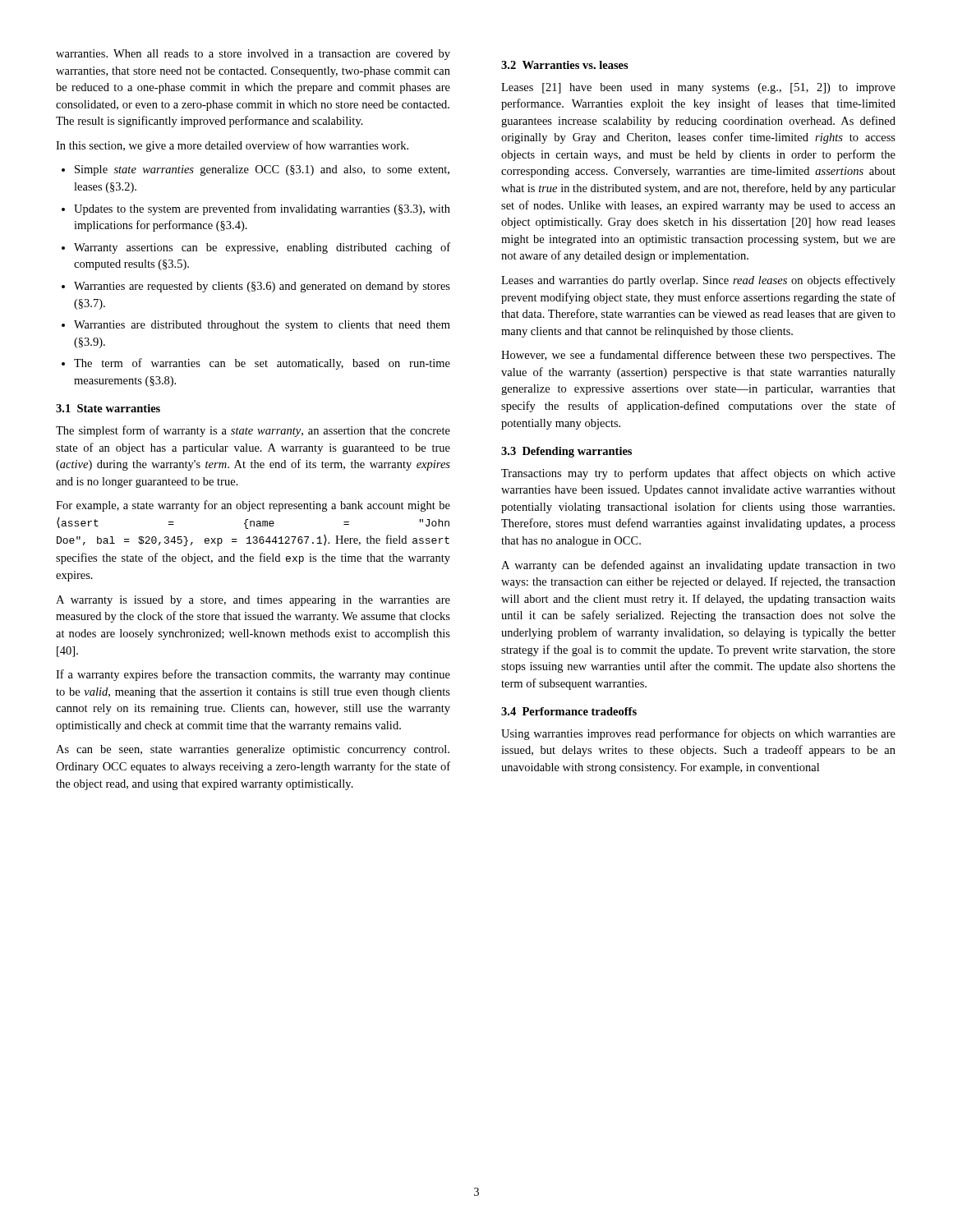953x1232 pixels.
Task: Locate the list item that reads "Warranties are distributed throughout"
Action: pyautogui.click(x=262, y=333)
